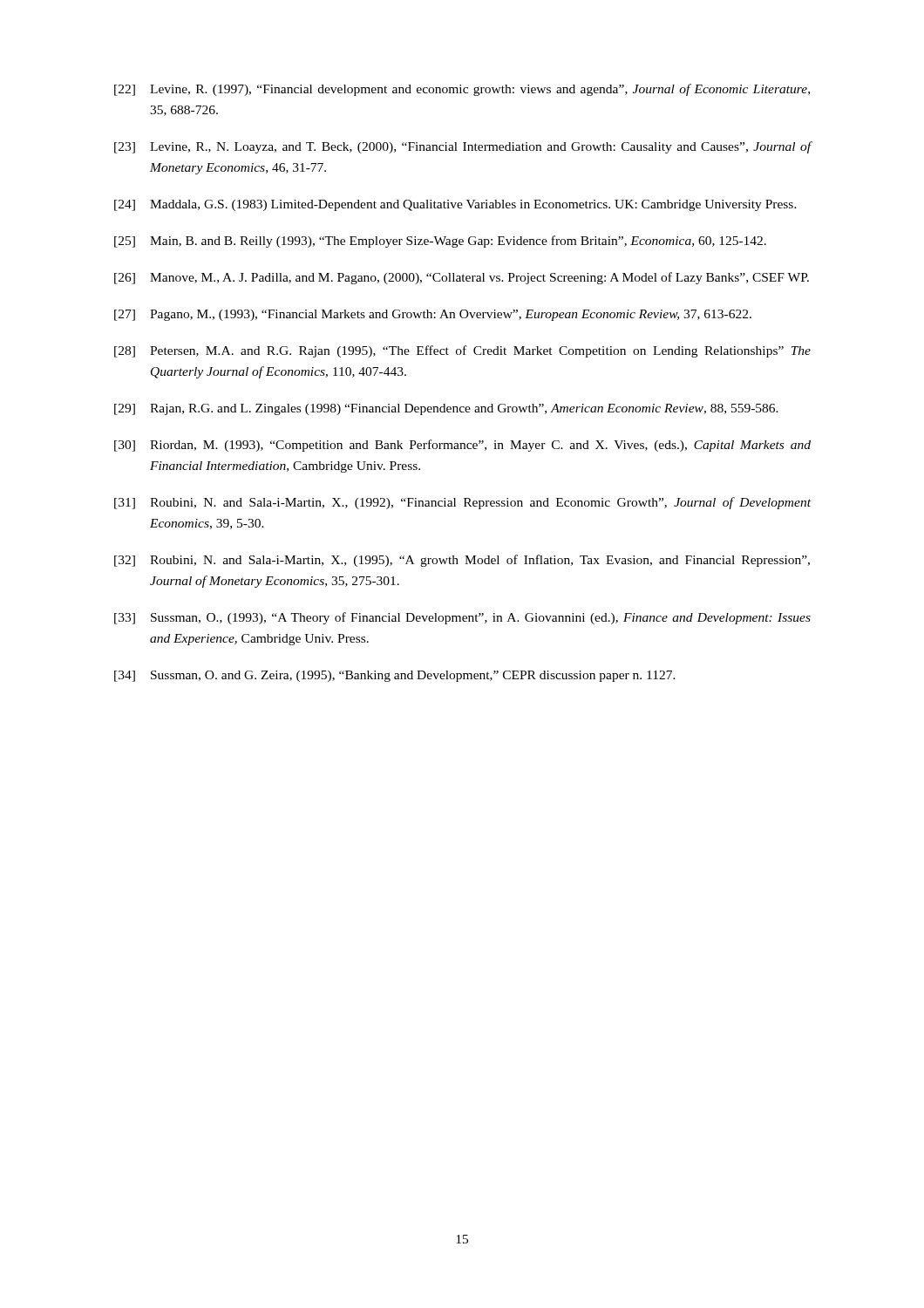
Task: Find the list item containing "[22] Levine, R. (1997),"
Action: (462, 99)
